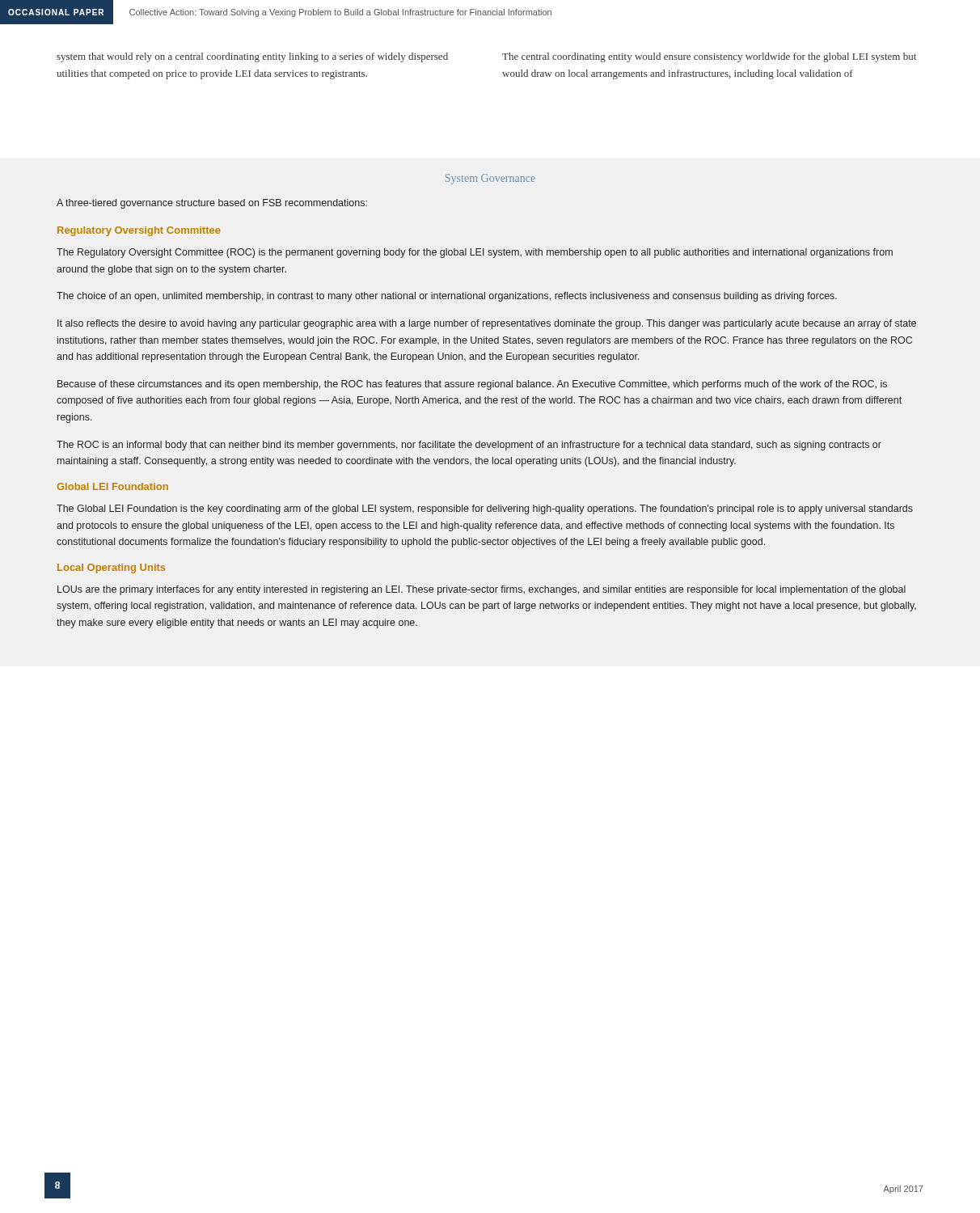The height and width of the screenshot is (1213, 980).
Task: Locate the passage starting "The ROC is an informal body that"
Action: point(469,453)
